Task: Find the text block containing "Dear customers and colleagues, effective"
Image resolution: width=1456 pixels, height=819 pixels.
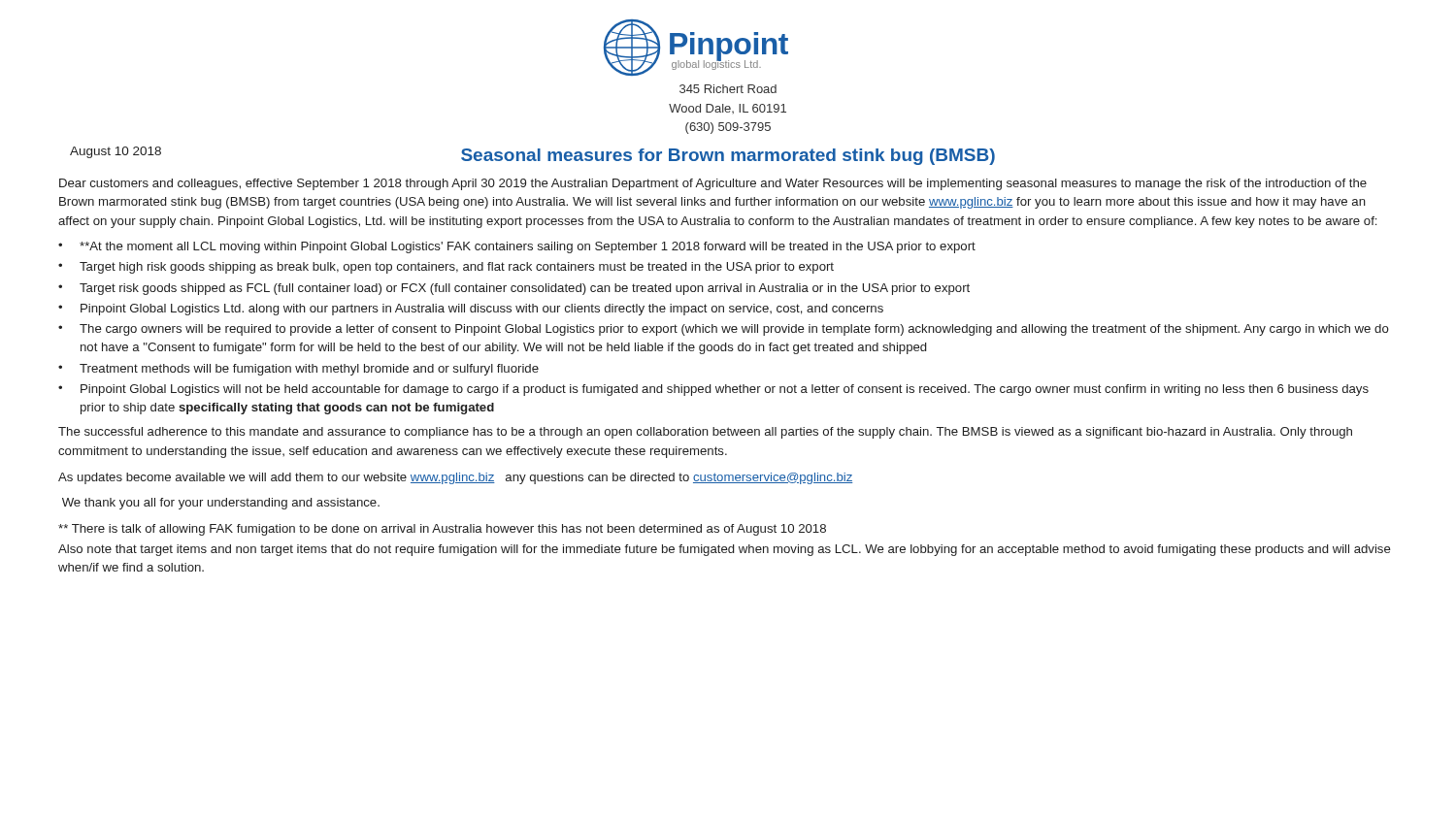Action: 728,202
